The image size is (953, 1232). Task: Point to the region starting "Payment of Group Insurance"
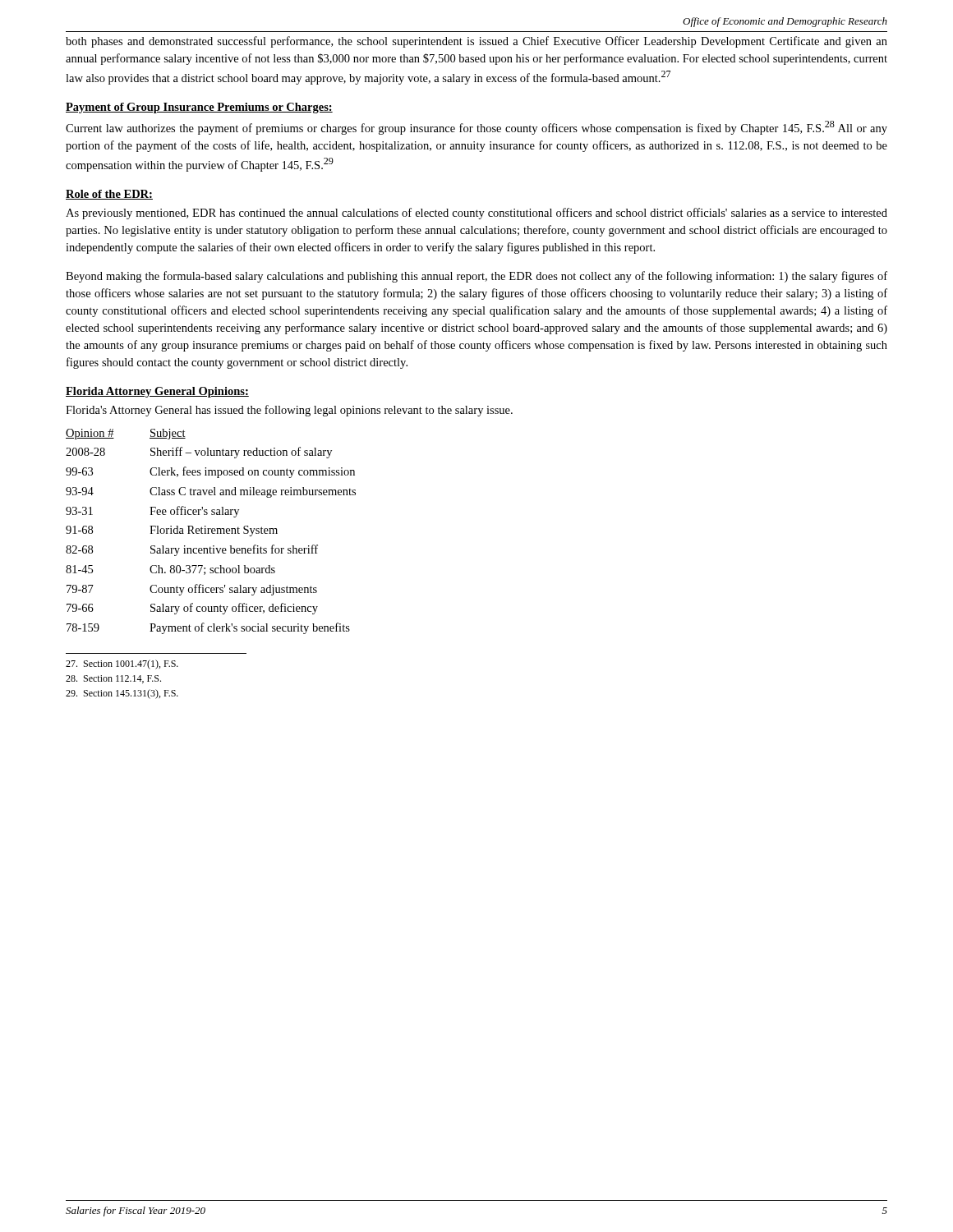click(199, 107)
